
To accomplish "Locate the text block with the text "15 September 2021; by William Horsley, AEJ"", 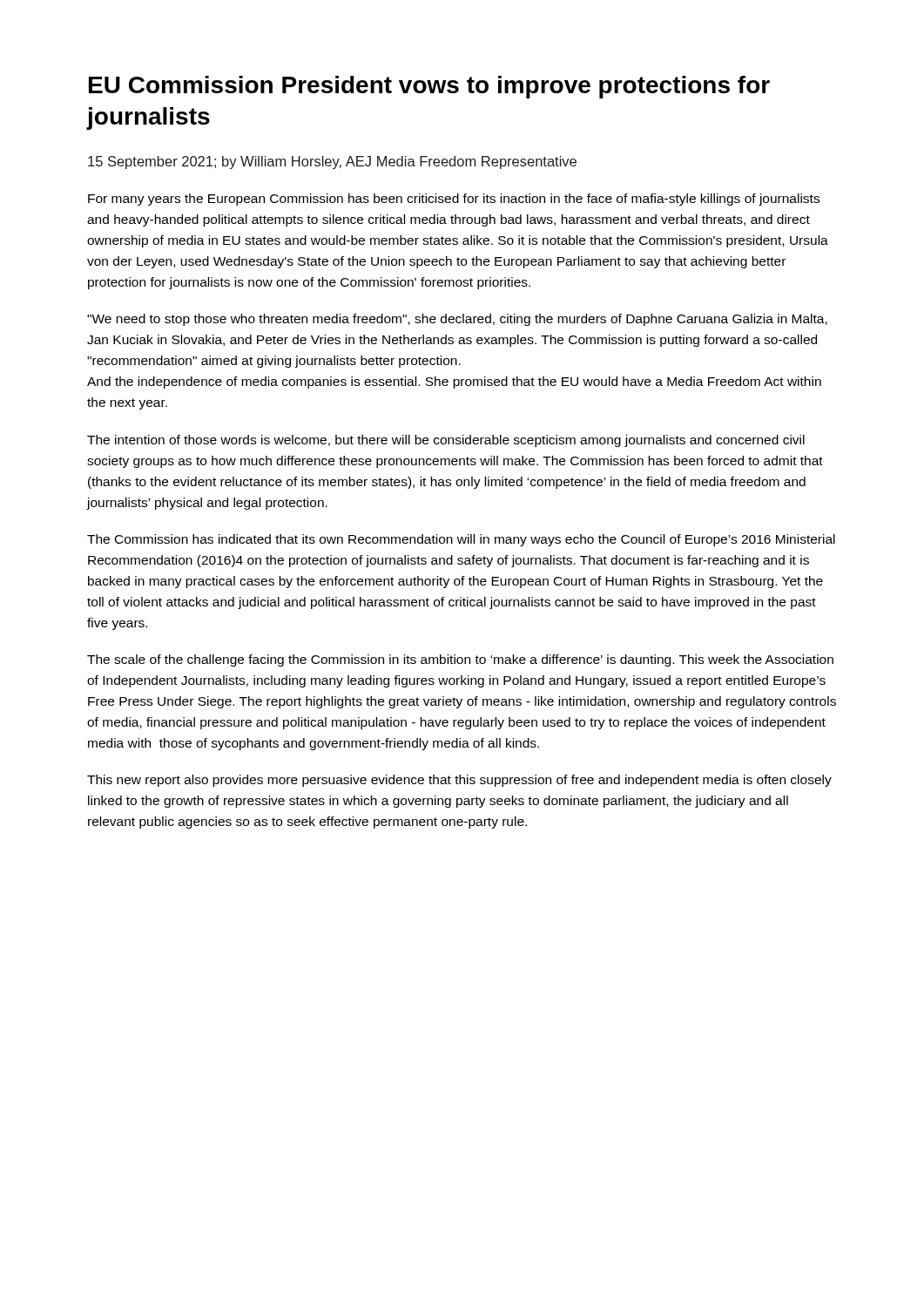I will coord(332,161).
